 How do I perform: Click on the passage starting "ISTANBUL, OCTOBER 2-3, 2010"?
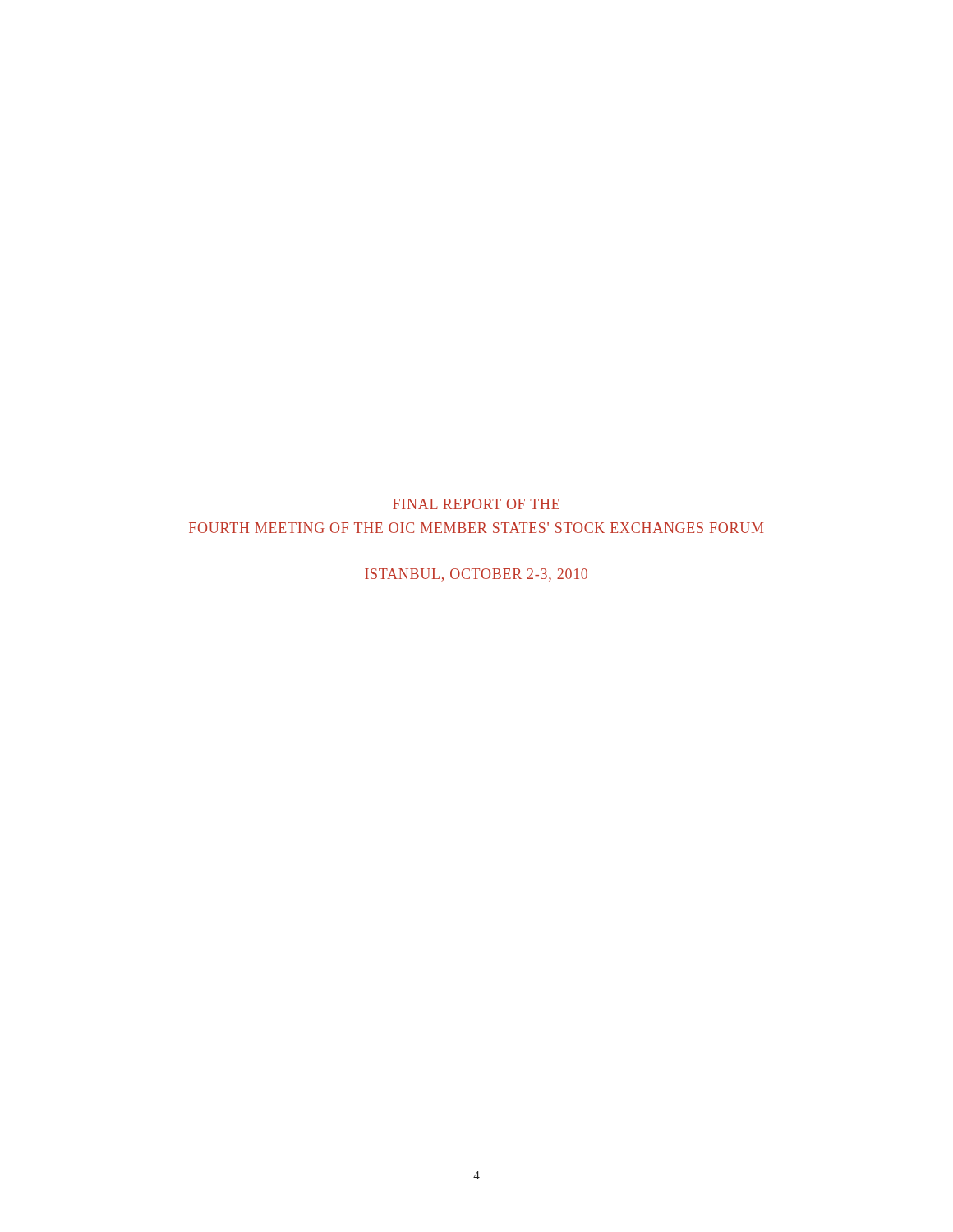[x=476, y=574]
